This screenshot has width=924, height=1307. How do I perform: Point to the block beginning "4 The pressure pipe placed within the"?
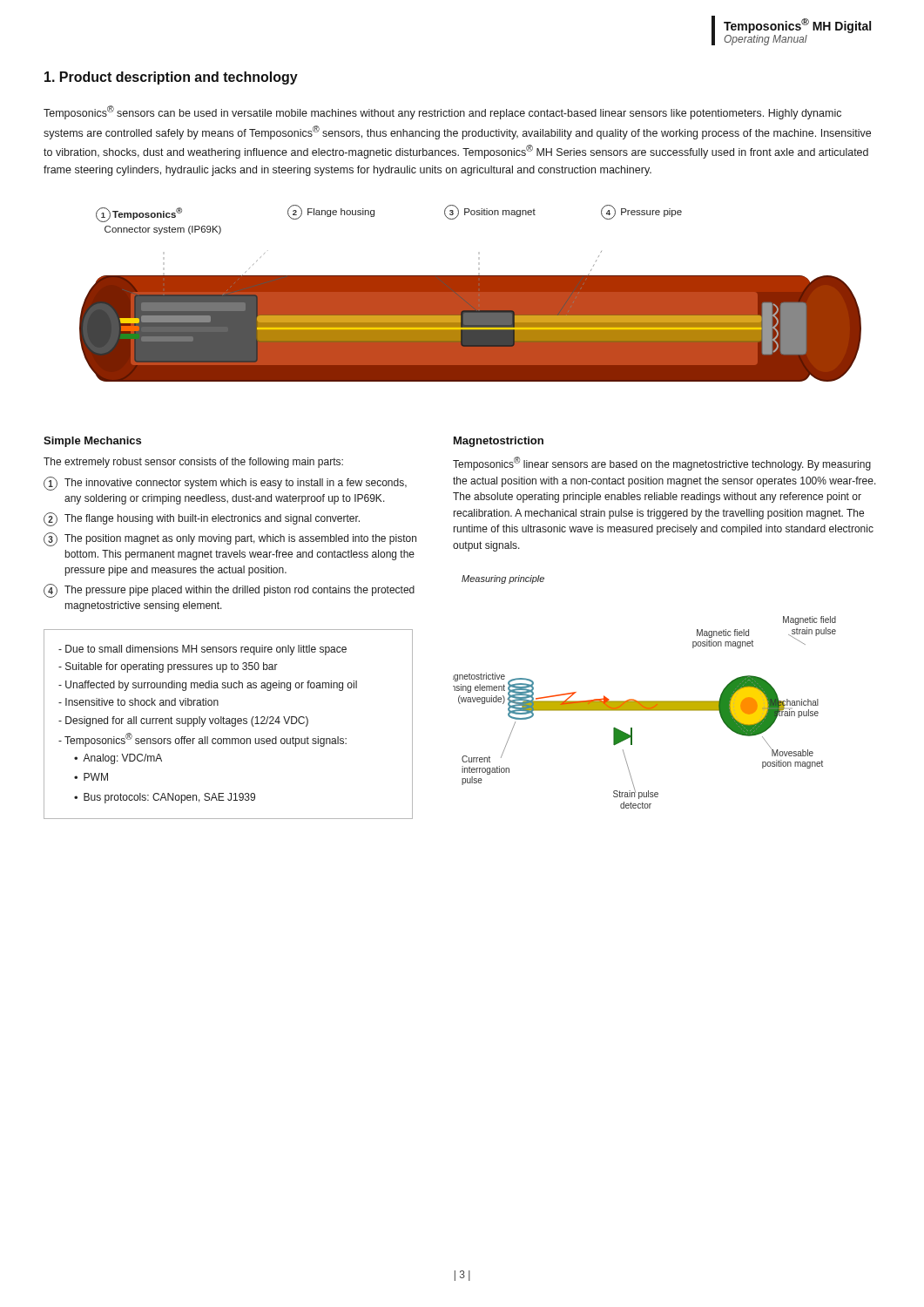tap(235, 598)
